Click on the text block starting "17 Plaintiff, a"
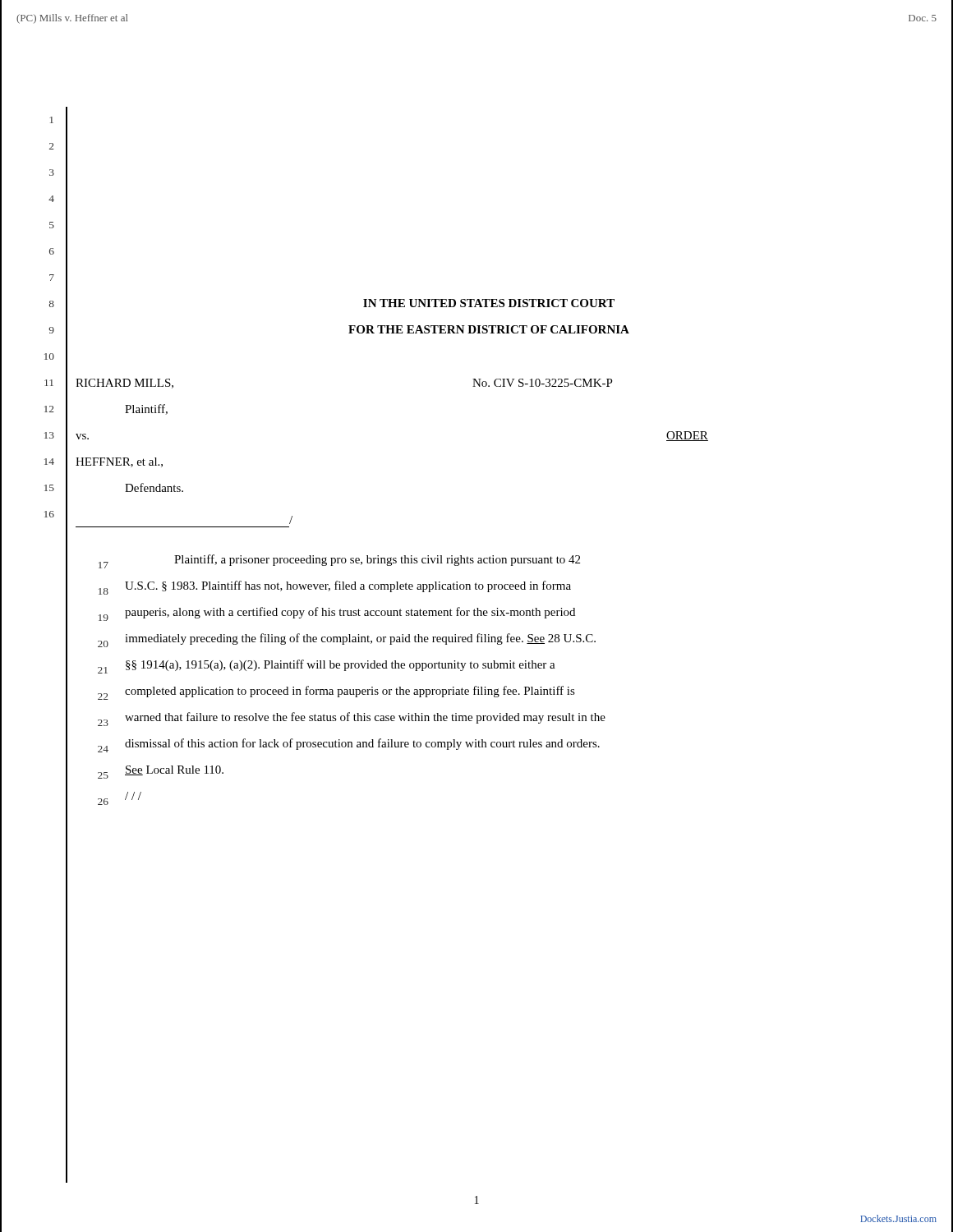 click(x=489, y=563)
